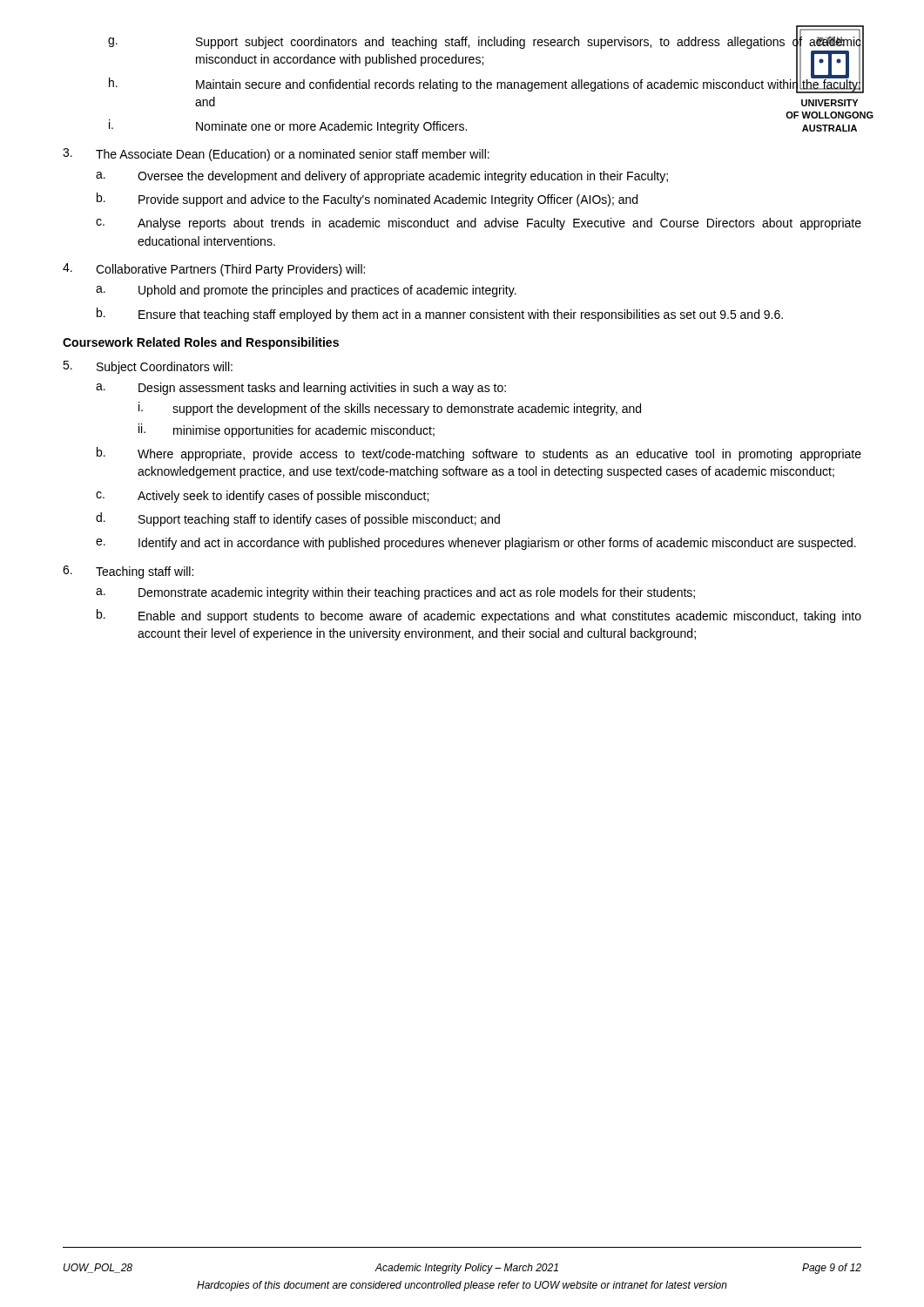Locate the section header containing "Coursework Related Roles and"

(x=201, y=342)
